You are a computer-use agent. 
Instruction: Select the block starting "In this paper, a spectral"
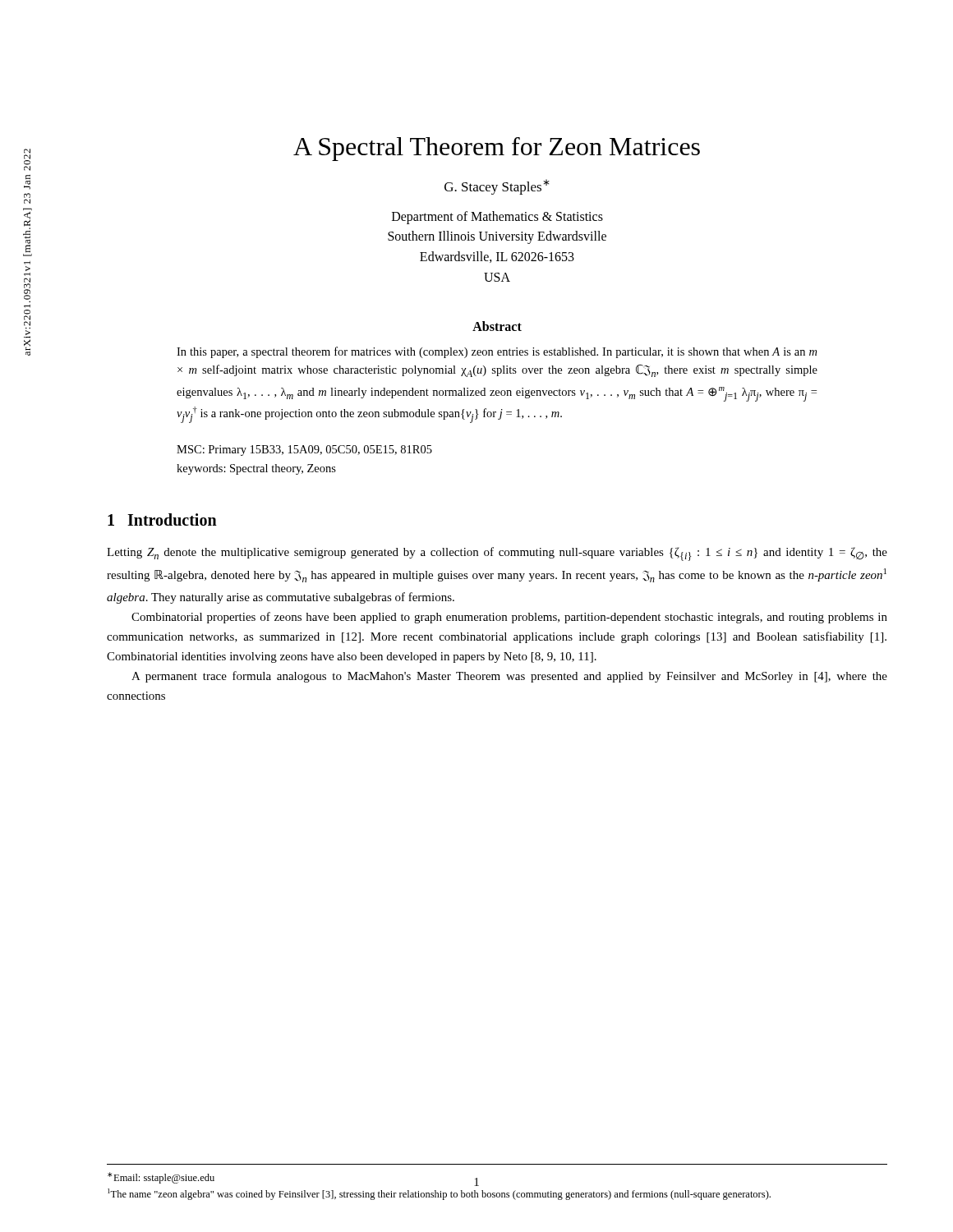click(x=497, y=384)
